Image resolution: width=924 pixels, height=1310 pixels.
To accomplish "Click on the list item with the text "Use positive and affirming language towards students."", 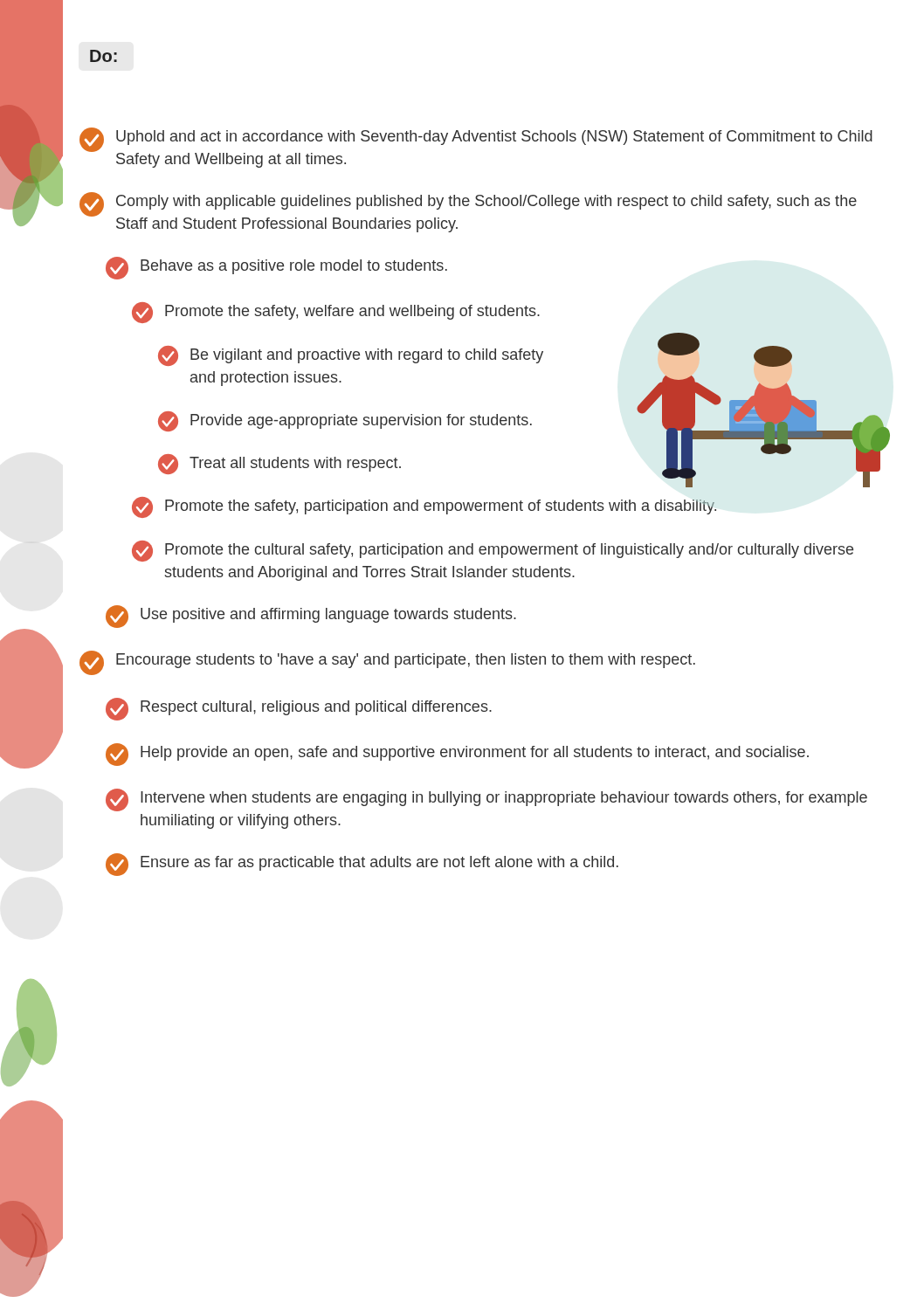I will click(x=493, y=615).
